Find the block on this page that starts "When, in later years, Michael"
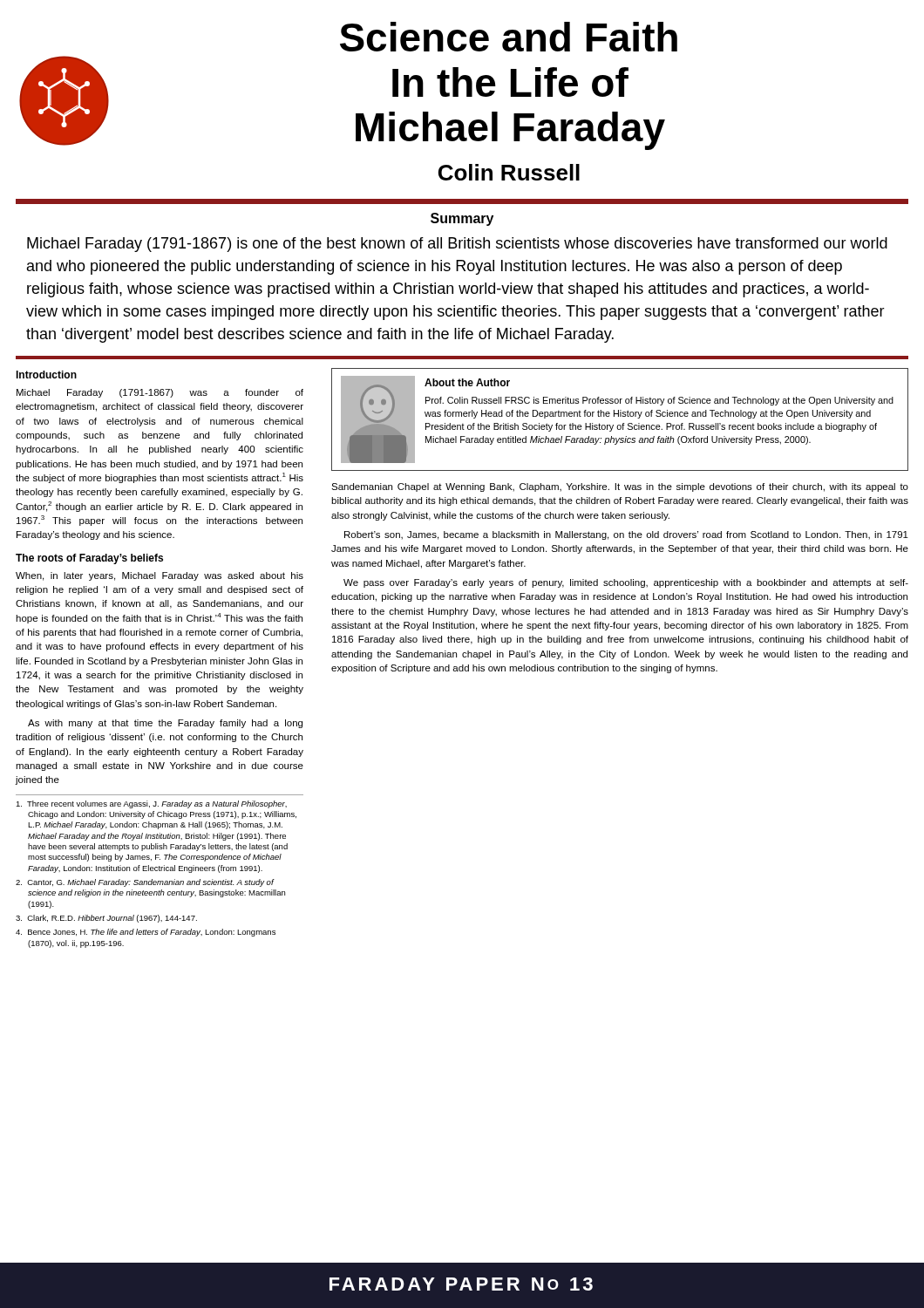Screen dimensions: 1308x924 point(160,639)
